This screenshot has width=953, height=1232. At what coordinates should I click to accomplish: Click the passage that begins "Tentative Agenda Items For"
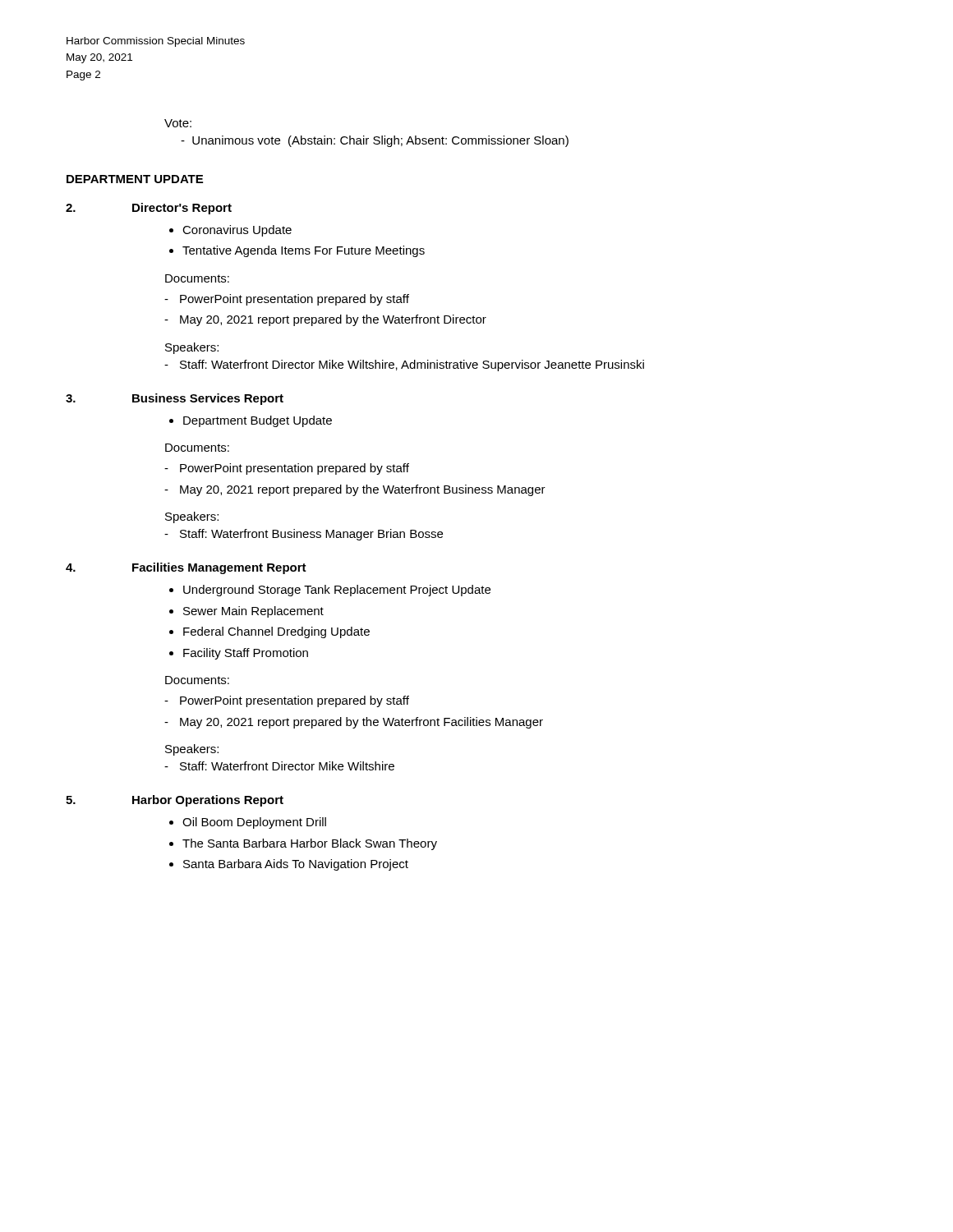pyautogui.click(x=304, y=250)
